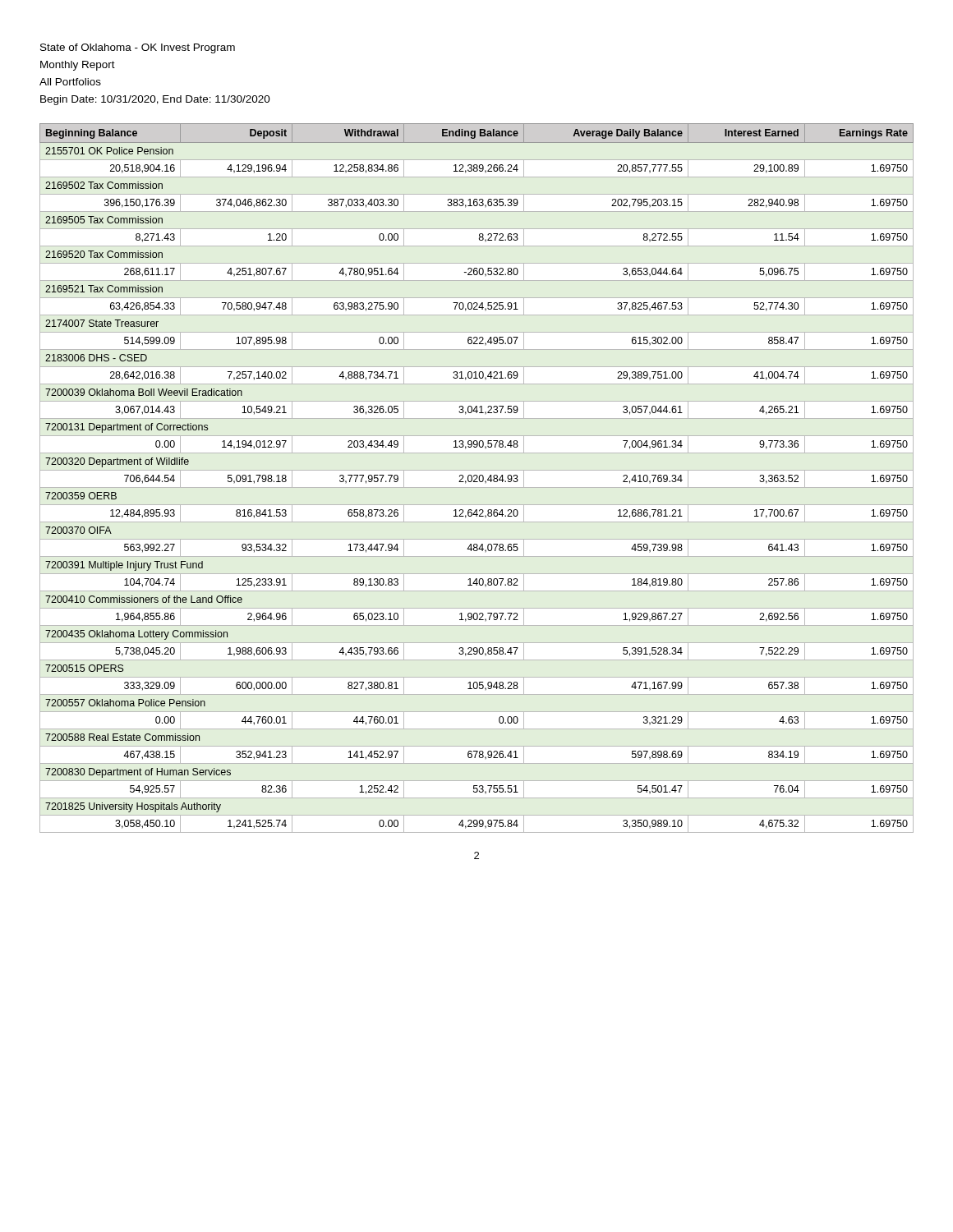Find the table that mentions "2169502 Tax Commission"
This screenshot has width=953, height=1232.
tap(476, 478)
